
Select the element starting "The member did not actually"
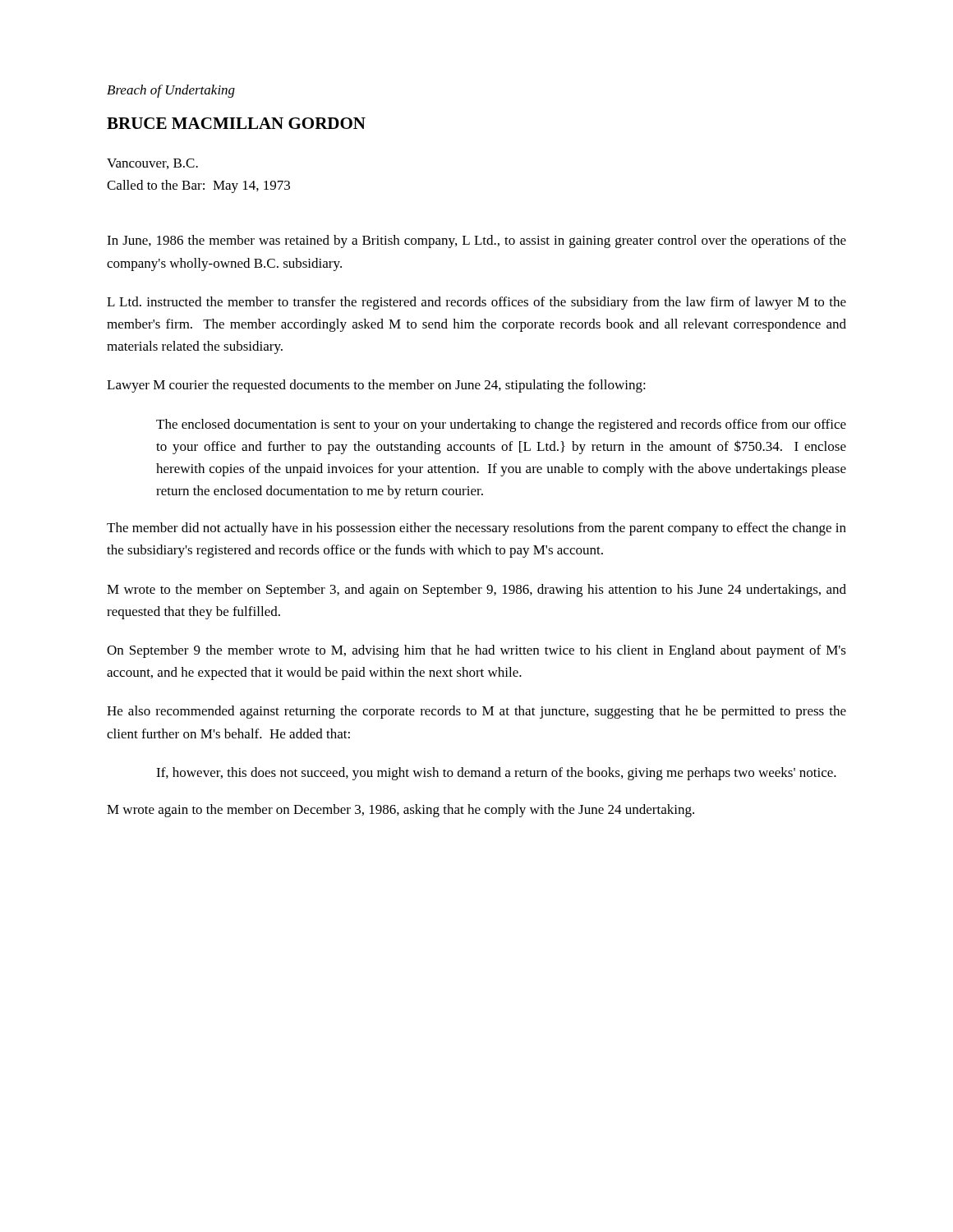pyautogui.click(x=476, y=539)
